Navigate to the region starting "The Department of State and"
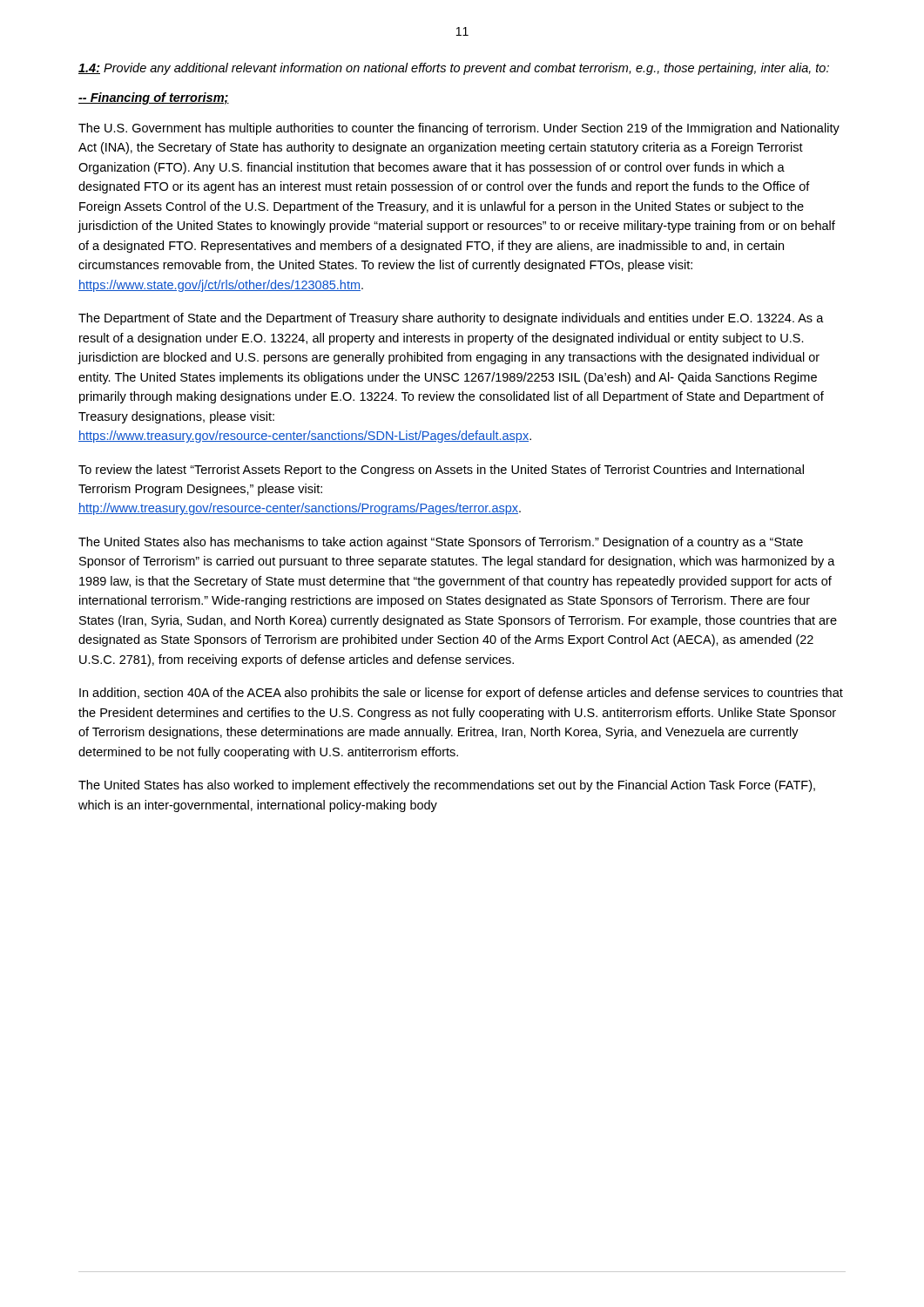The width and height of the screenshot is (924, 1307). [451, 377]
